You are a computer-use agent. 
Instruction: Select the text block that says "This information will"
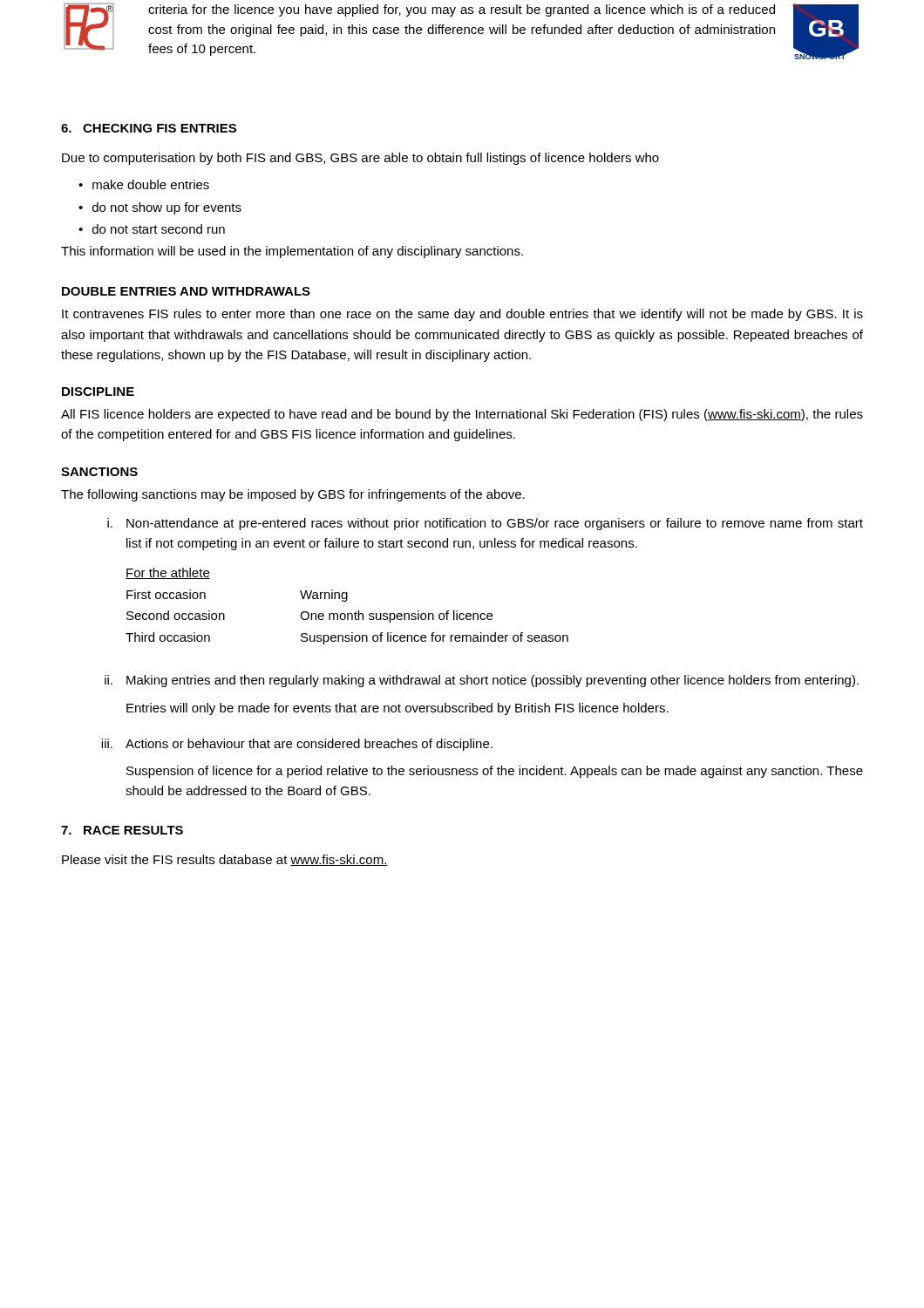tap(292, 251)
